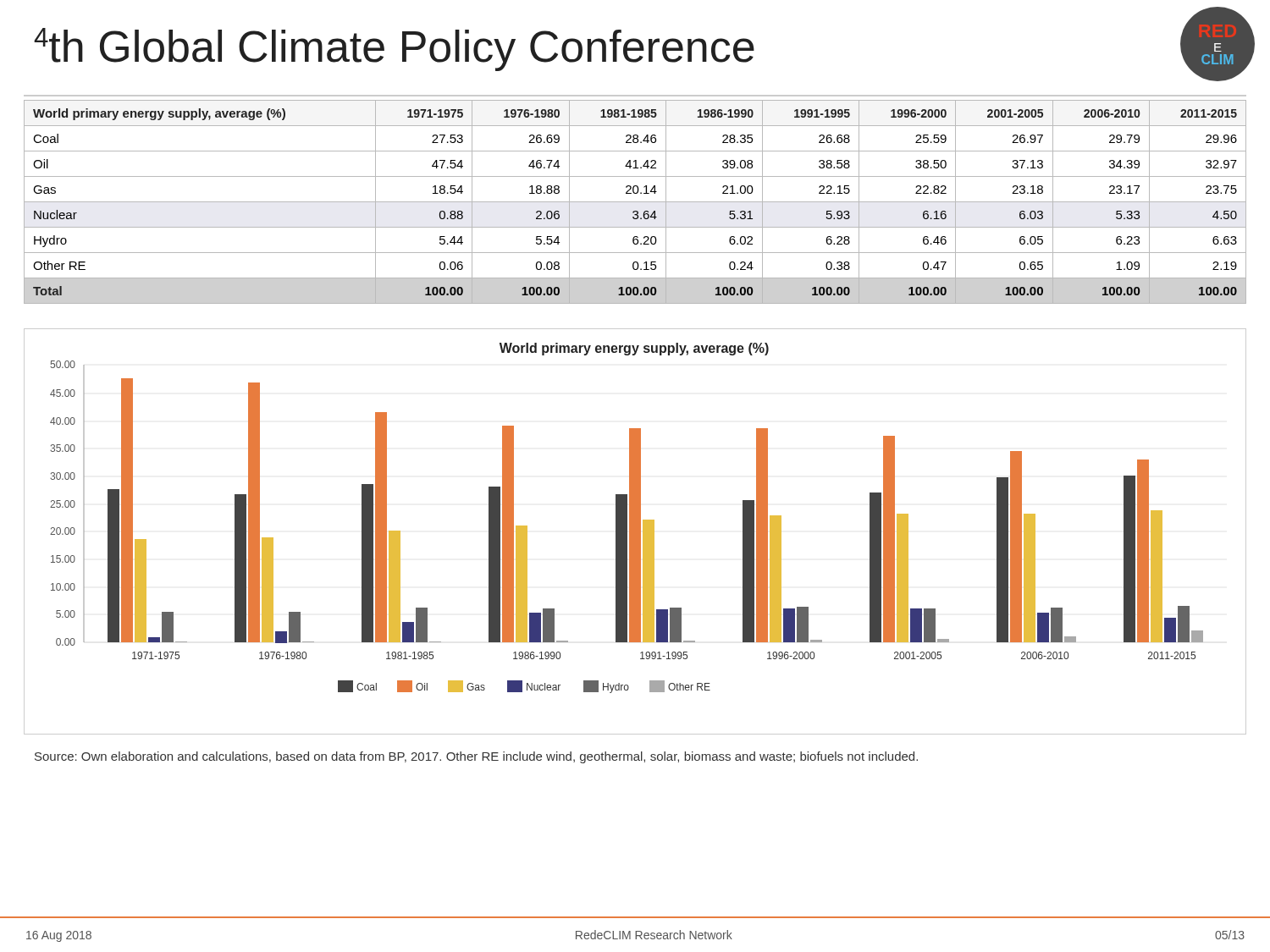Click the table
The image size is (1270, 952).
click(x=635, y=202)
